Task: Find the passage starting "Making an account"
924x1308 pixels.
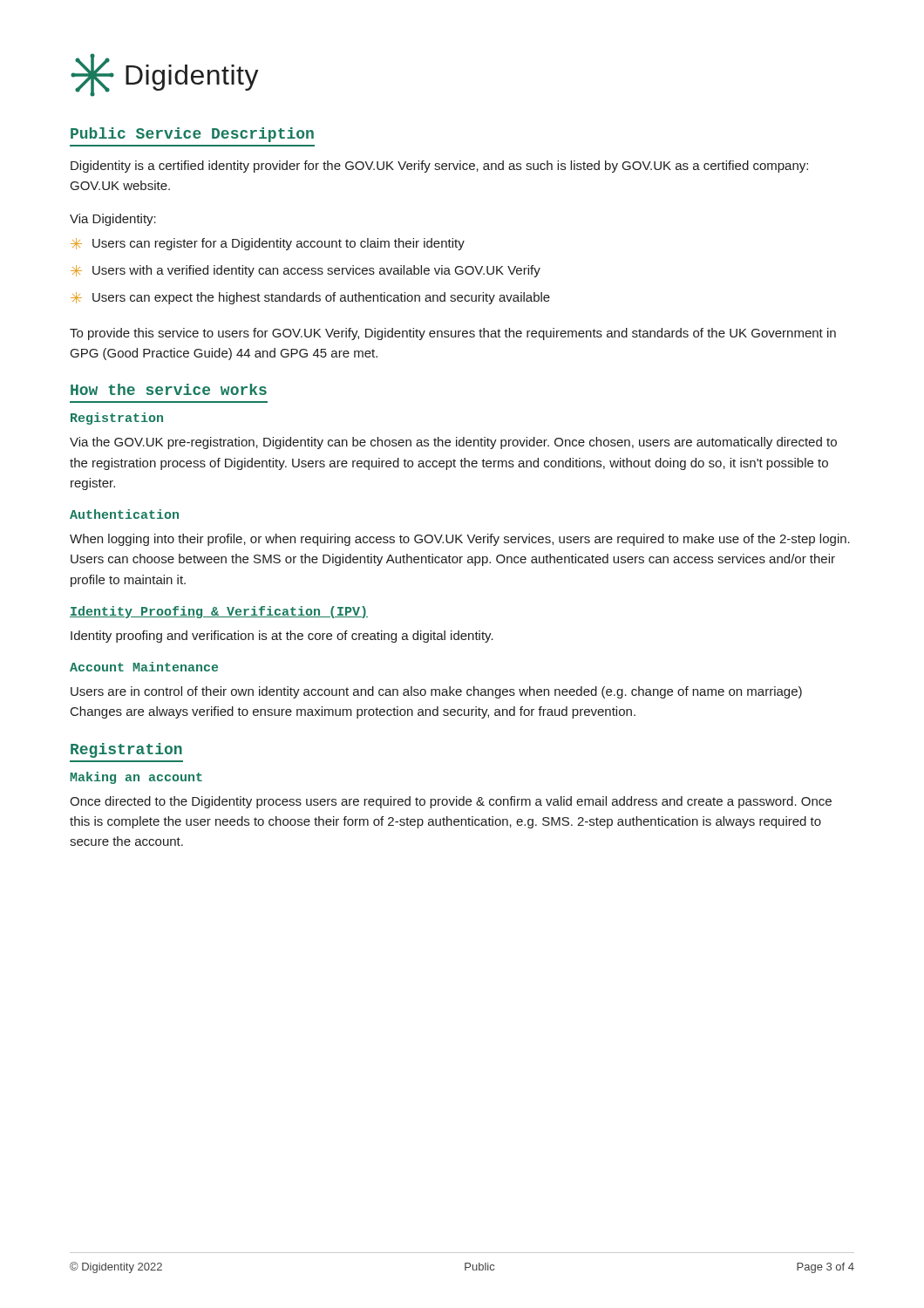Action: pyautogui.click(x=136, y=778)
